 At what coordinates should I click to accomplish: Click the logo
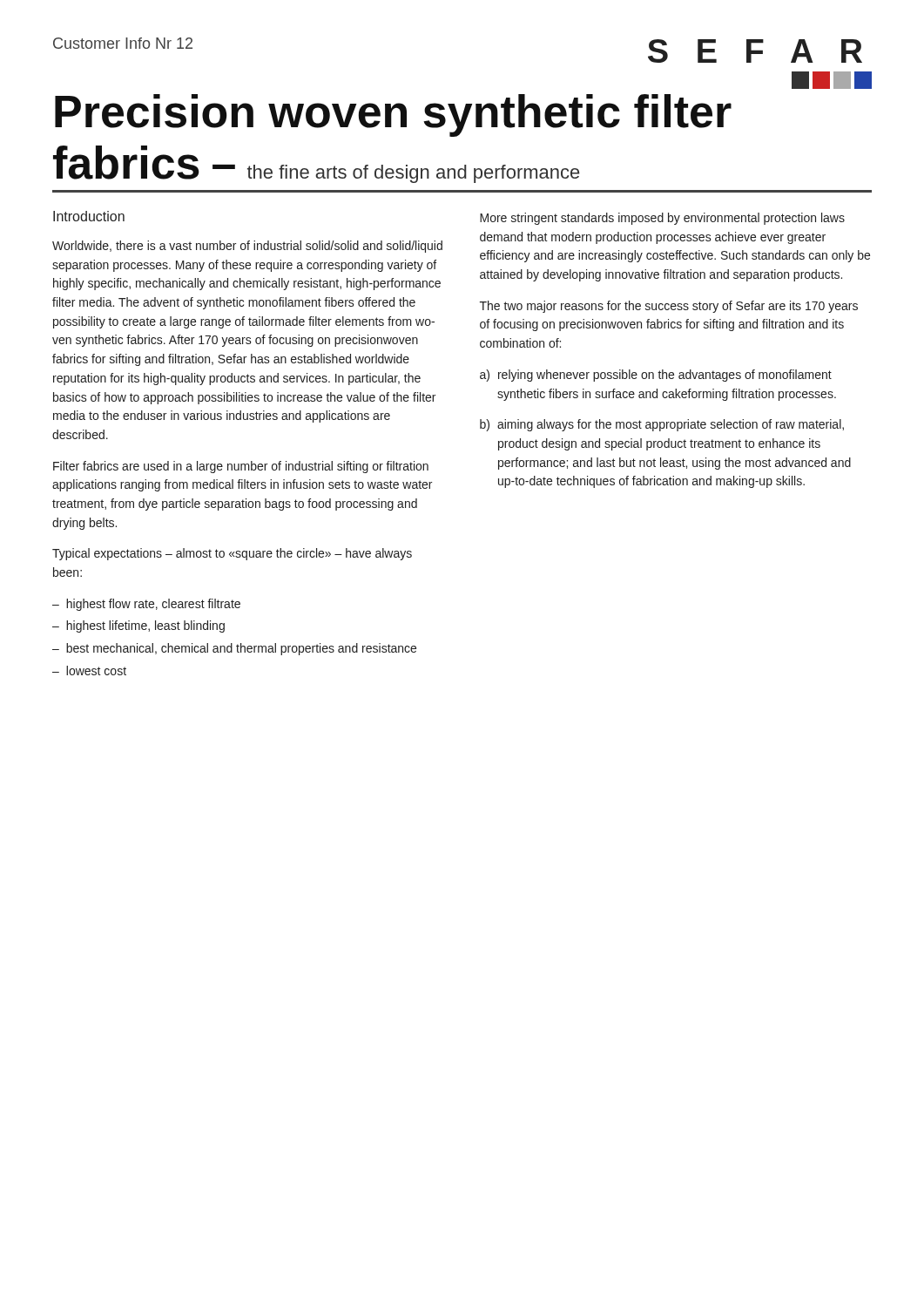(759, 62)
